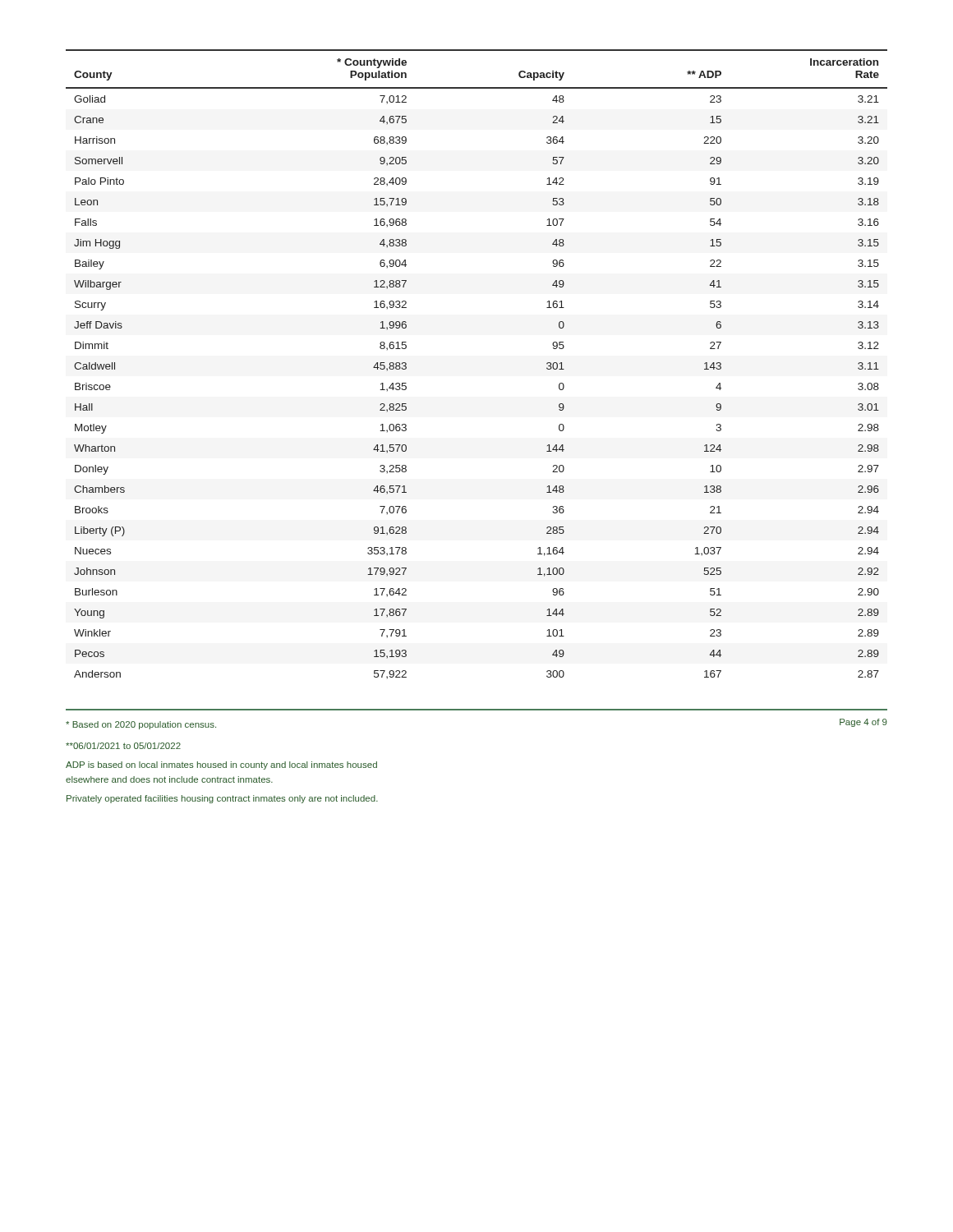Image resolution: width=953 pixels, height=1232 pixels.
Task: Locate the table with the text "** ADP"
Action: tap(476, 367)
